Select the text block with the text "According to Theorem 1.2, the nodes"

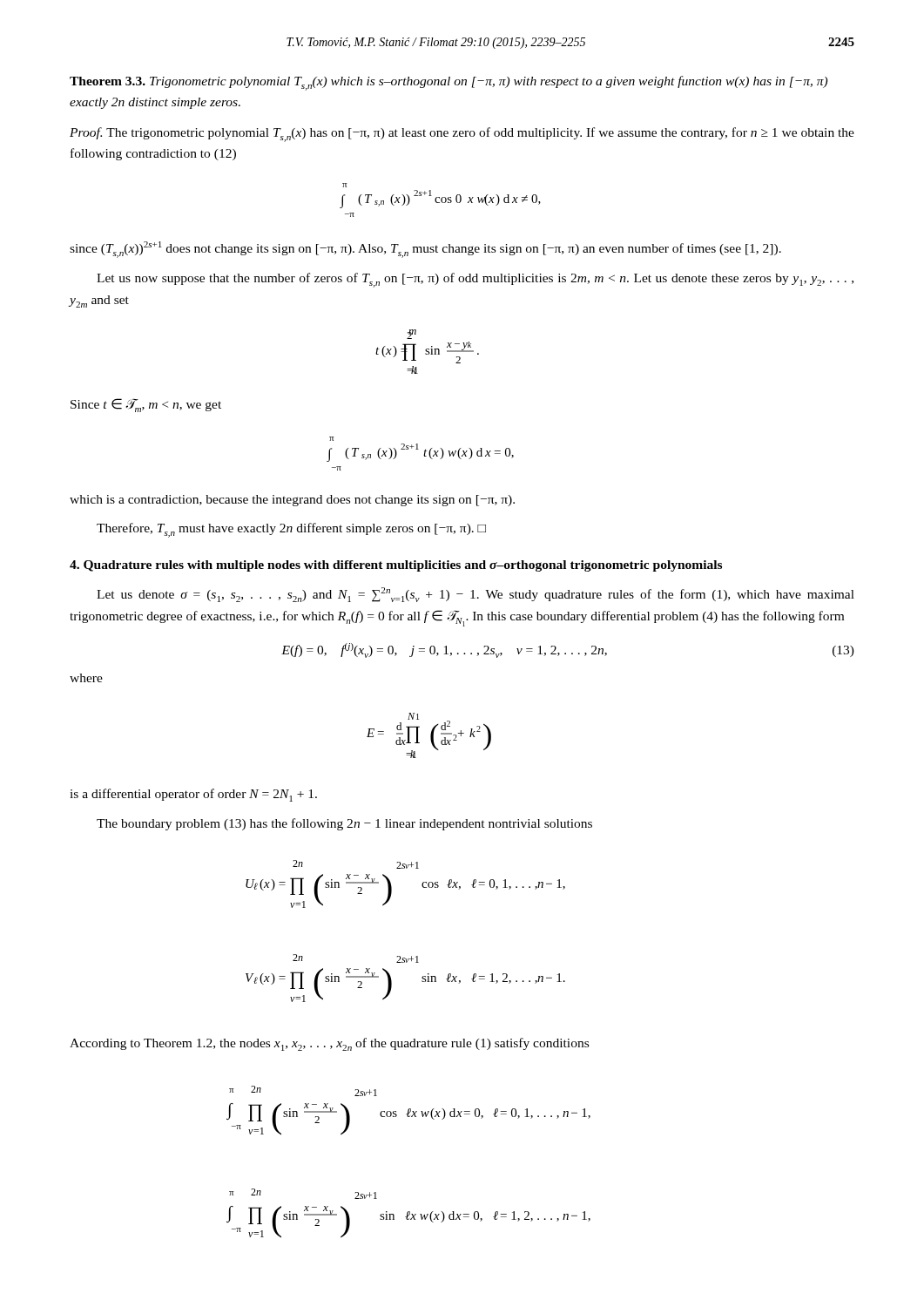[x=462, y=1044]
